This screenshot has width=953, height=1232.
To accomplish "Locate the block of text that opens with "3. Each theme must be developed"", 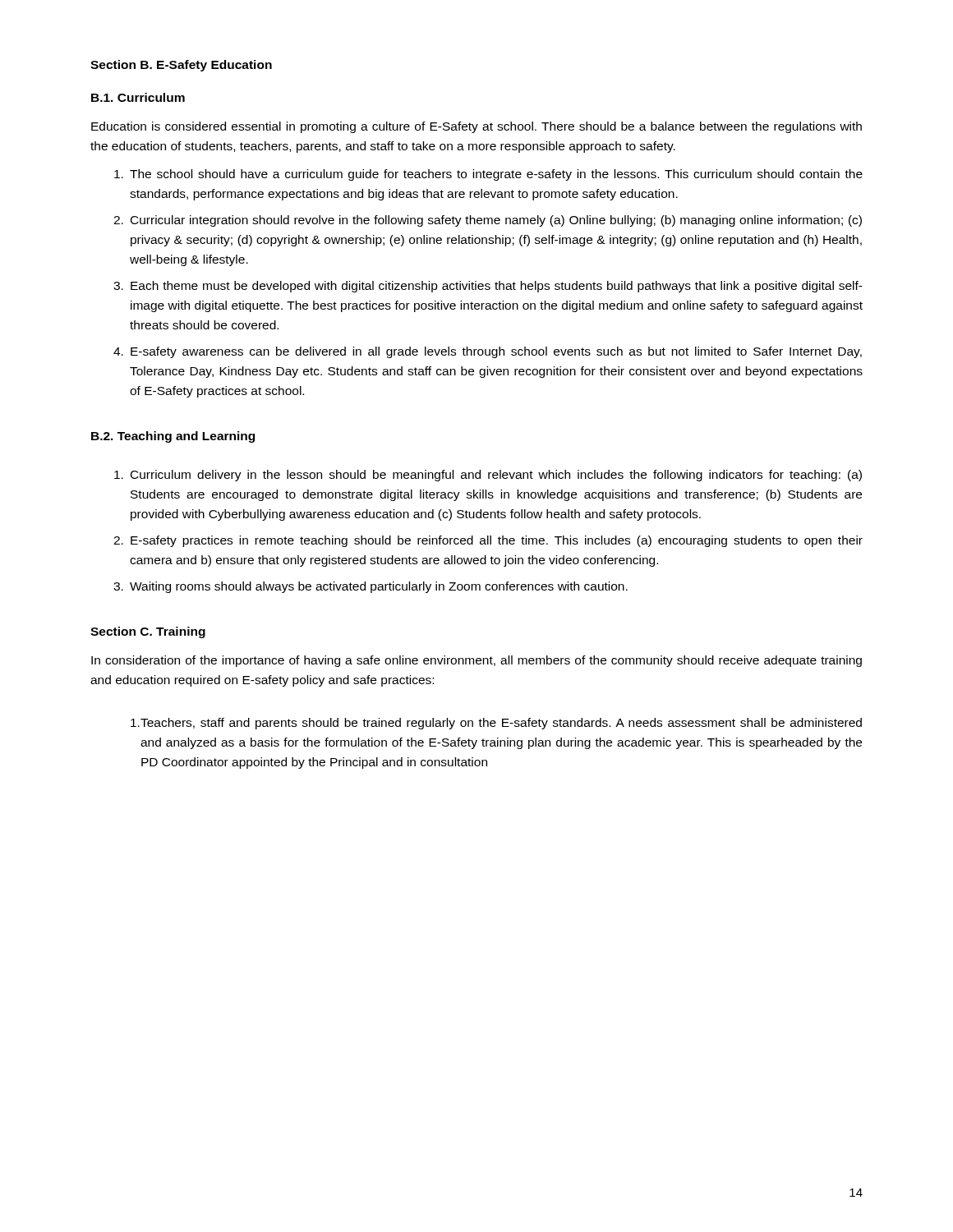I will (x=476, y=306).
